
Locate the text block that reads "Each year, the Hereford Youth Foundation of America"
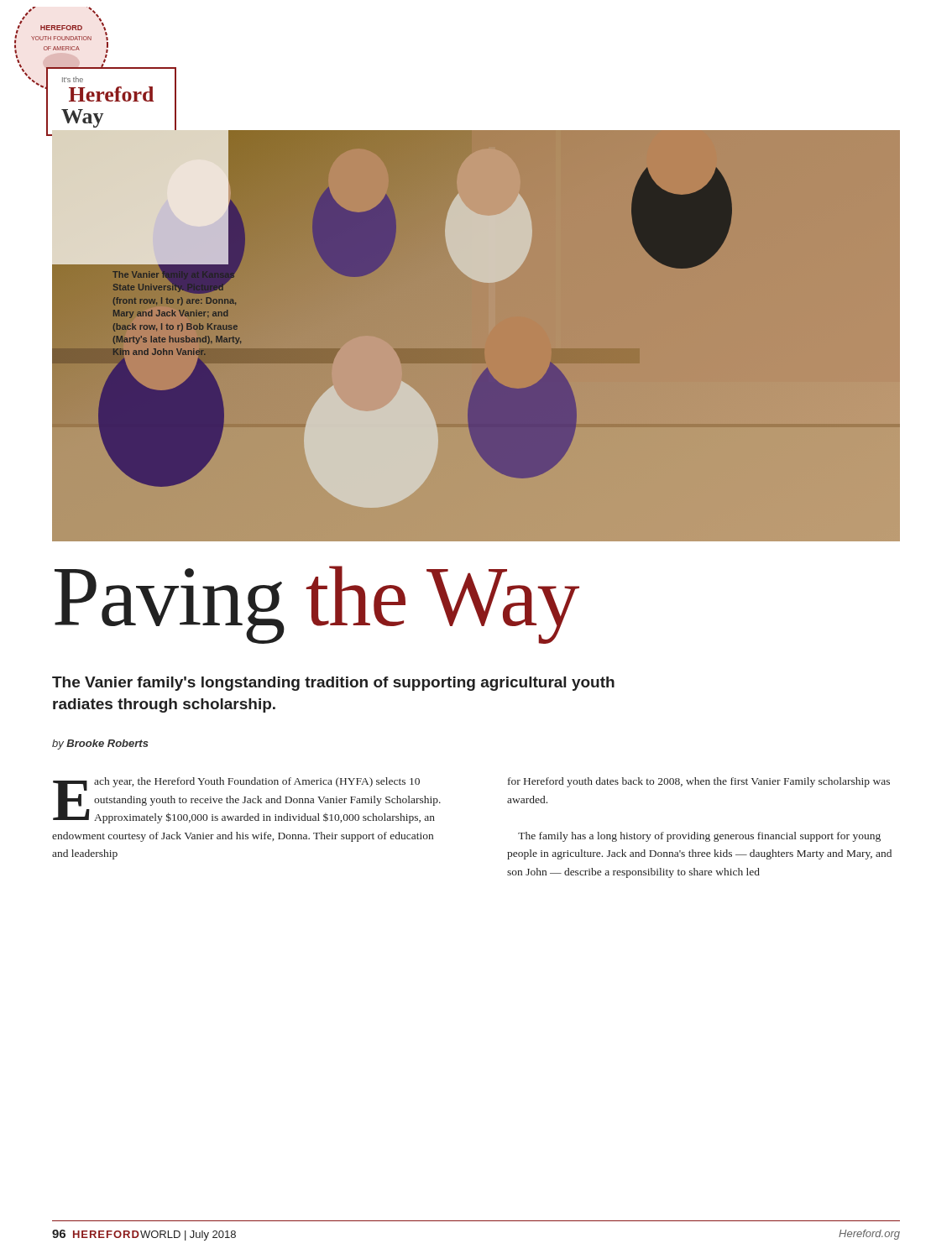pos(247,816)
